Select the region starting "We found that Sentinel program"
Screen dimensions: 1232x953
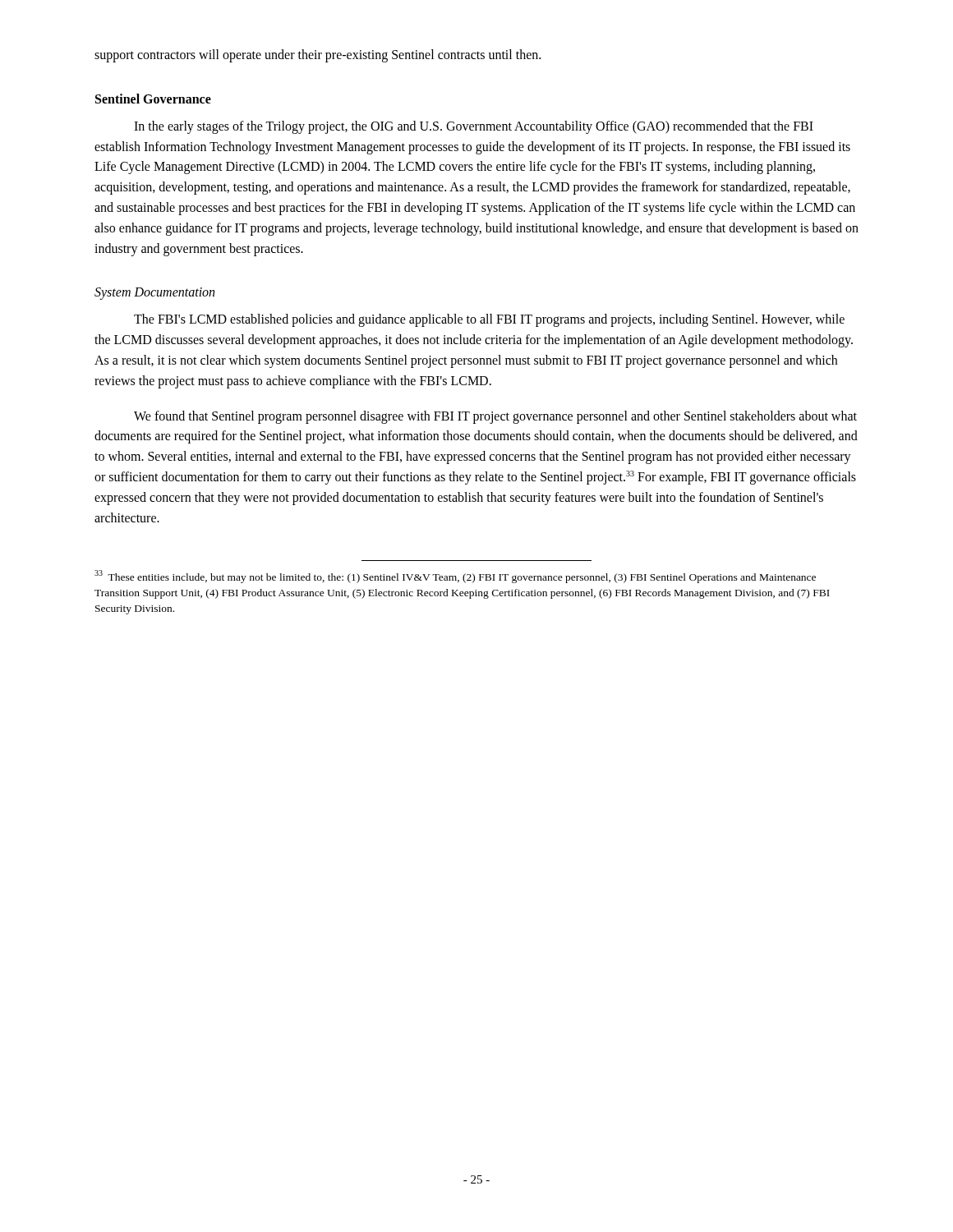[x=476, y=467]
